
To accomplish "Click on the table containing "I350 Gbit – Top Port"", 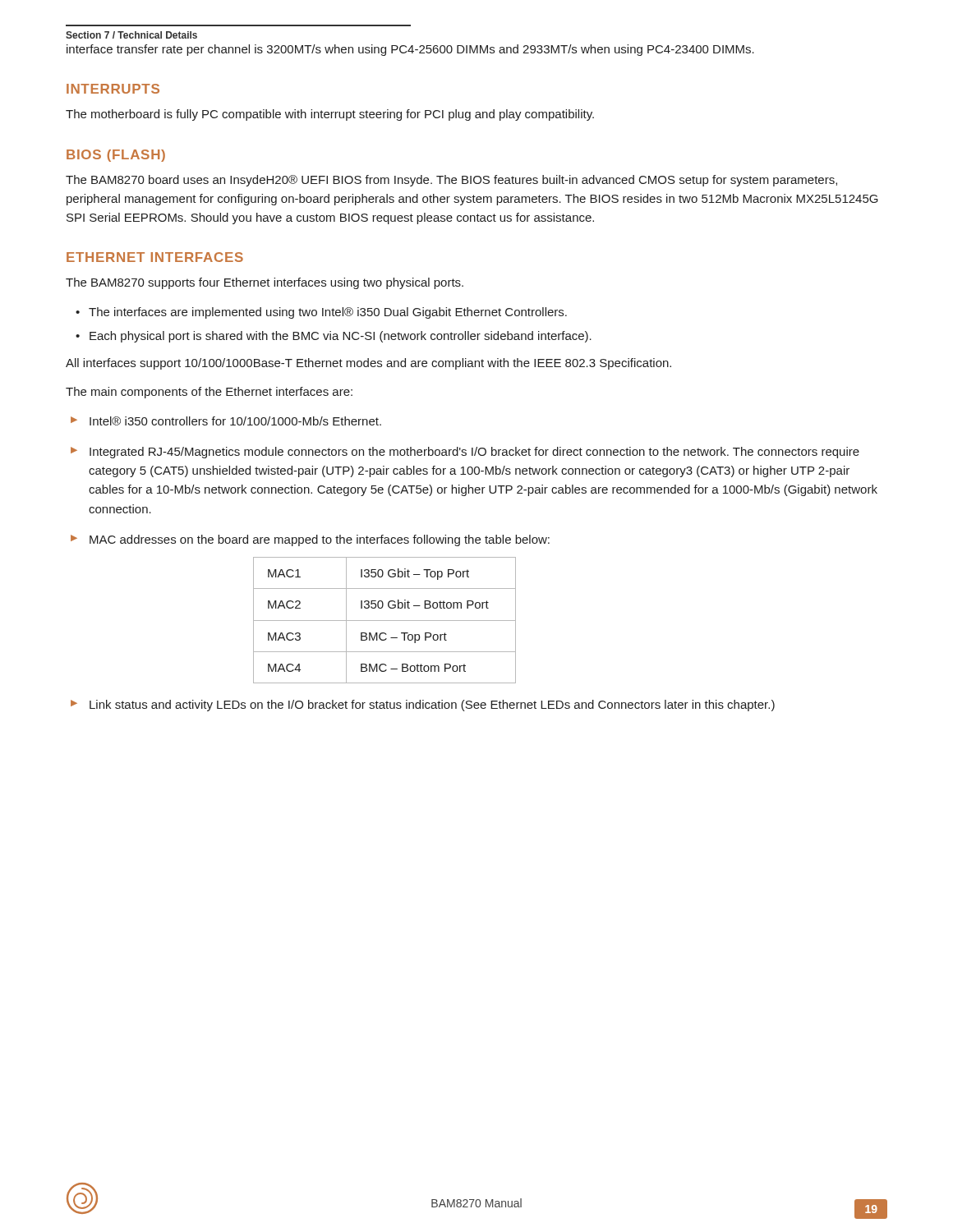I will pyautogui.click(x=570, y=620).
